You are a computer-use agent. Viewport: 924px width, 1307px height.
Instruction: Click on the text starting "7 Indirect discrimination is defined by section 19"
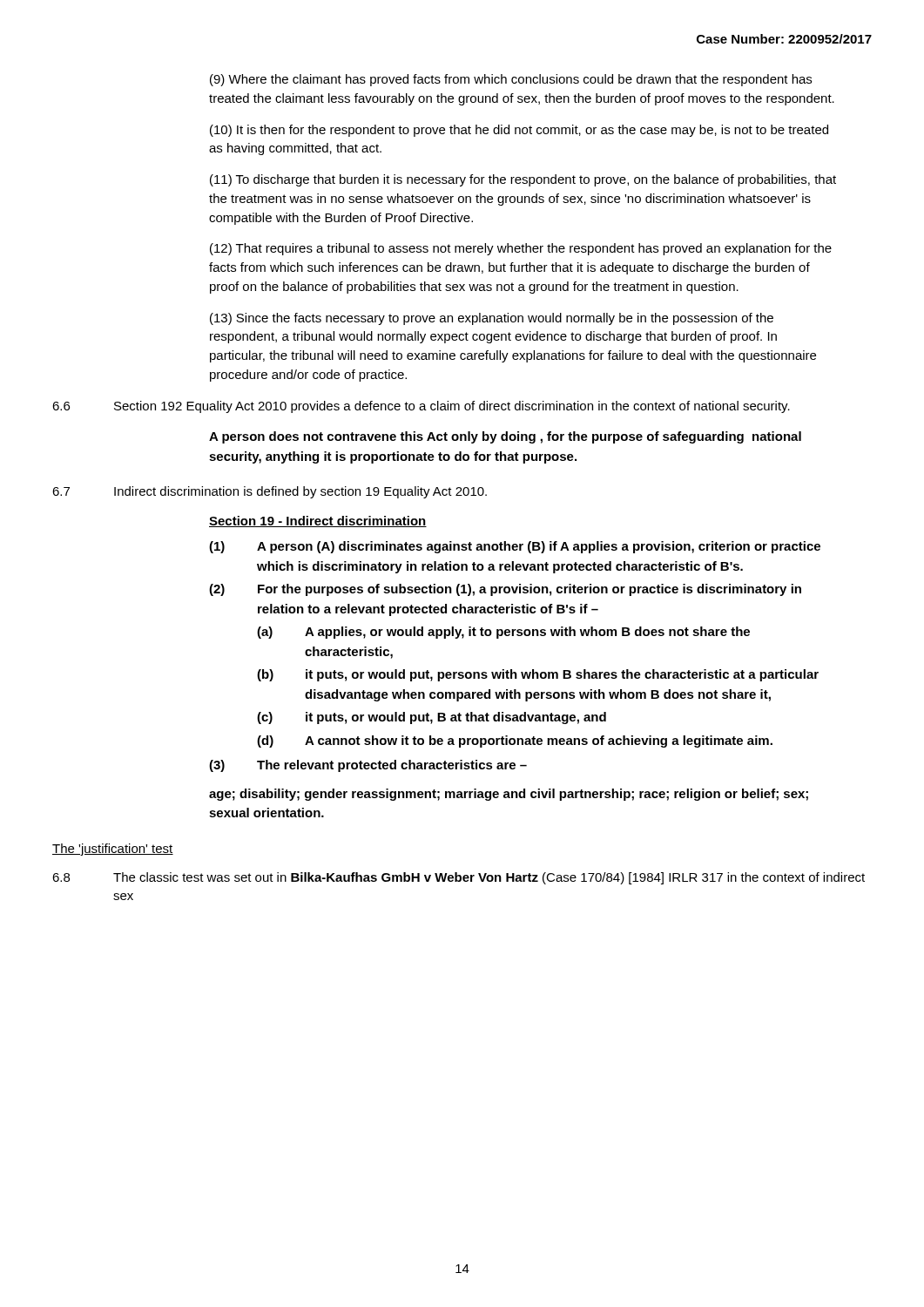coord(462,491)
